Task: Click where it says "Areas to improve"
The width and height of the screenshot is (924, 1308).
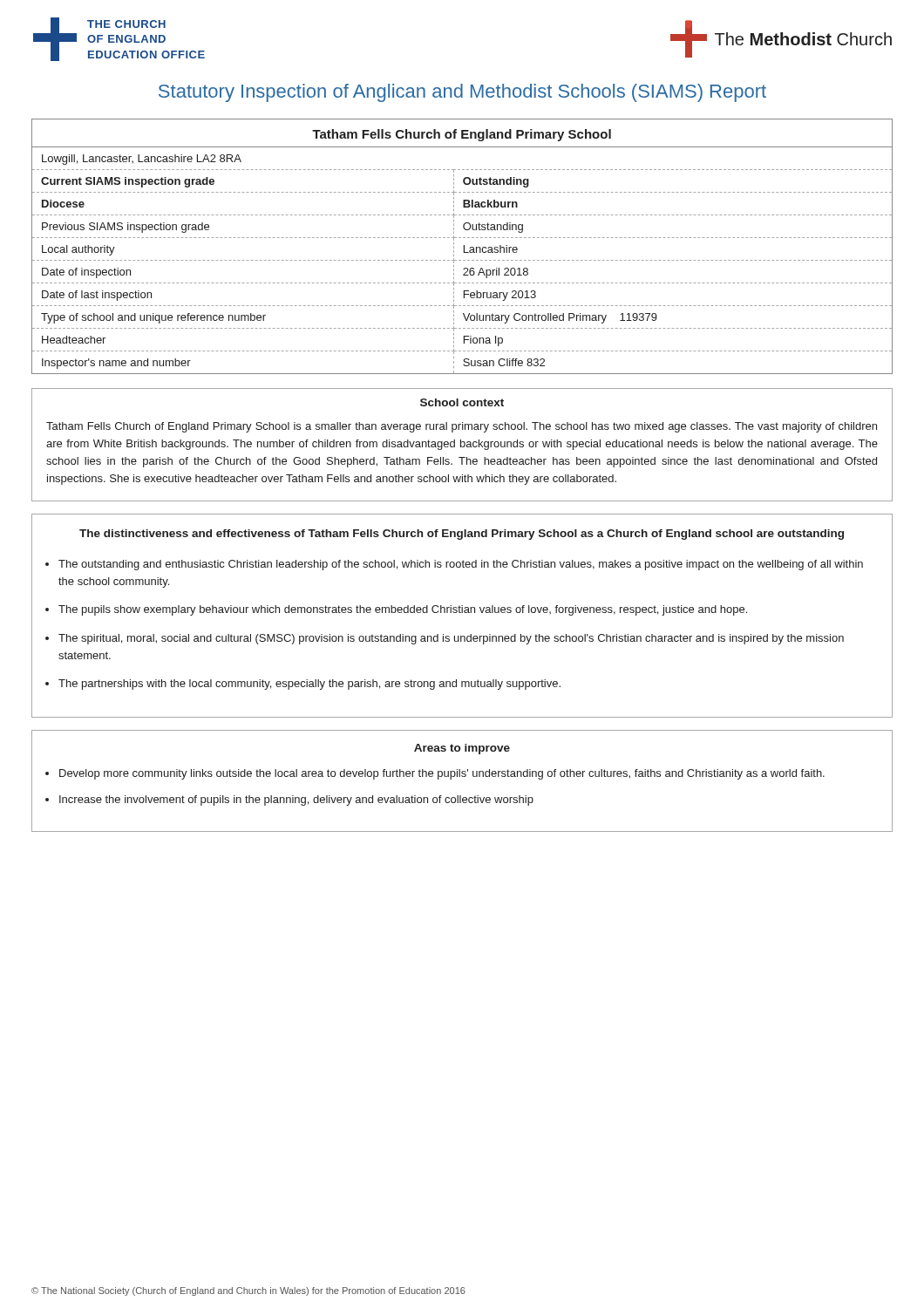Action: (462, 748)
